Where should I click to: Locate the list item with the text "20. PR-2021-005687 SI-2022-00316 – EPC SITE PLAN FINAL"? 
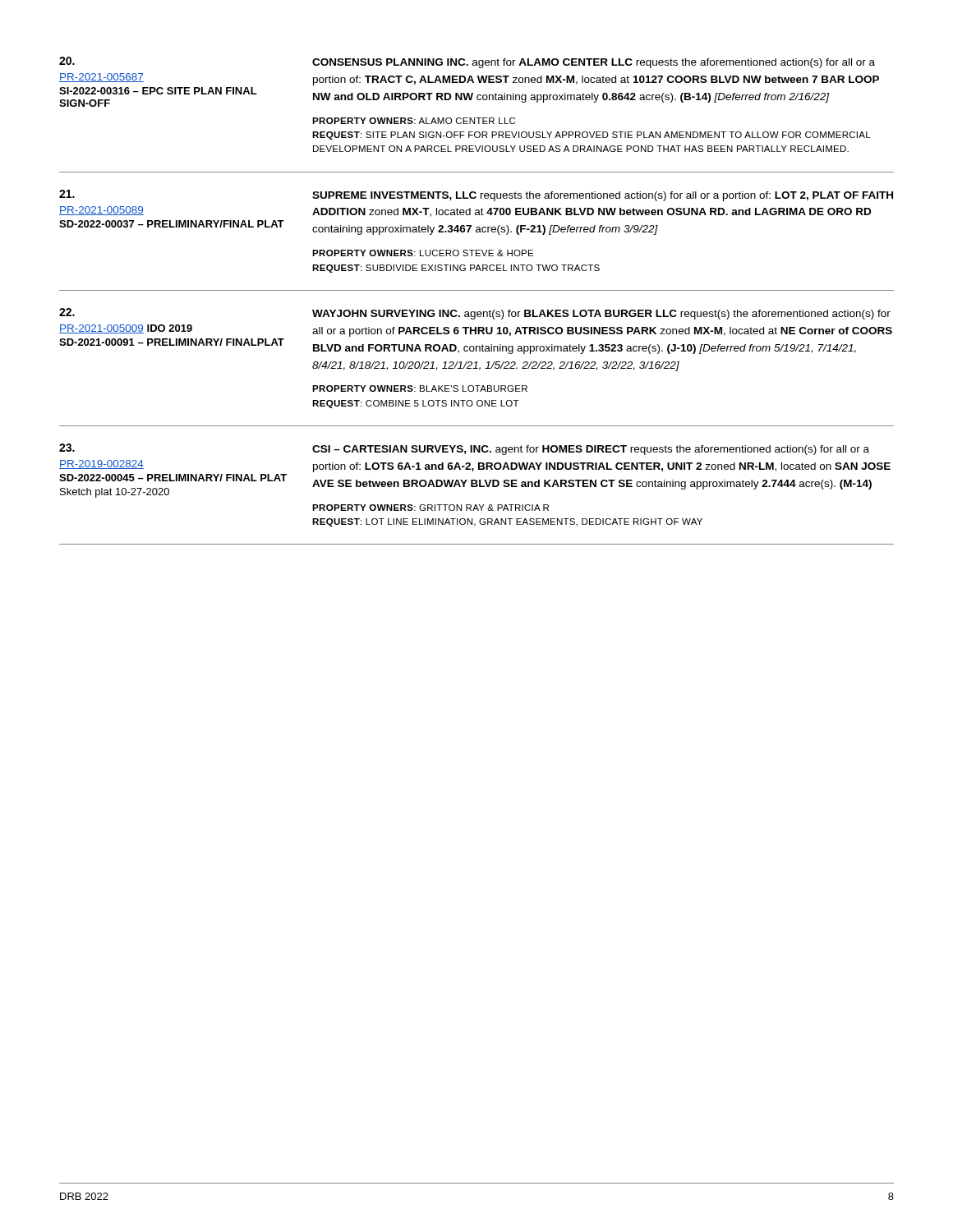(174, 82)
